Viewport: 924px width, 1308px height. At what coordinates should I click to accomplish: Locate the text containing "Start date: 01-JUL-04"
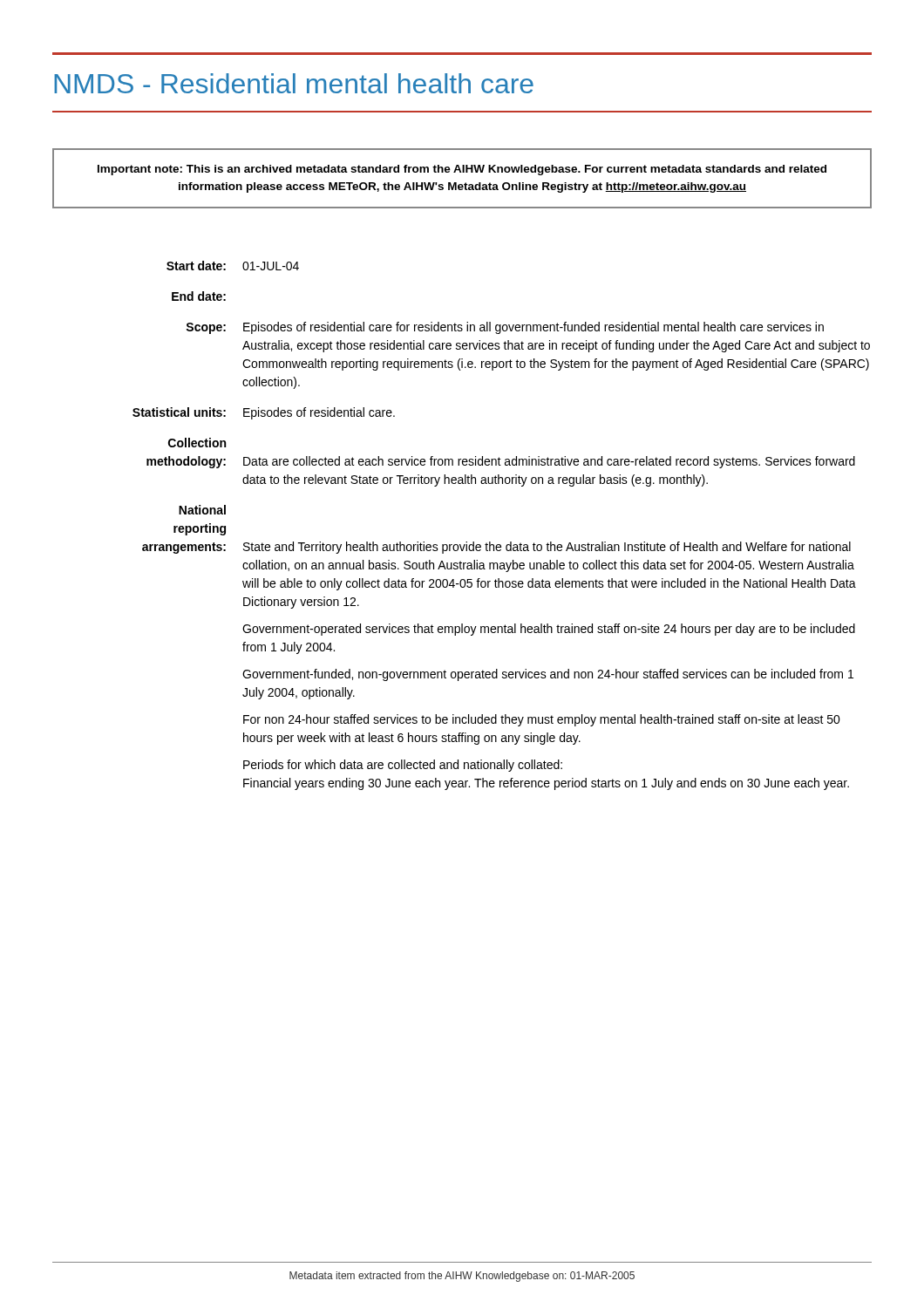(201, 265)
